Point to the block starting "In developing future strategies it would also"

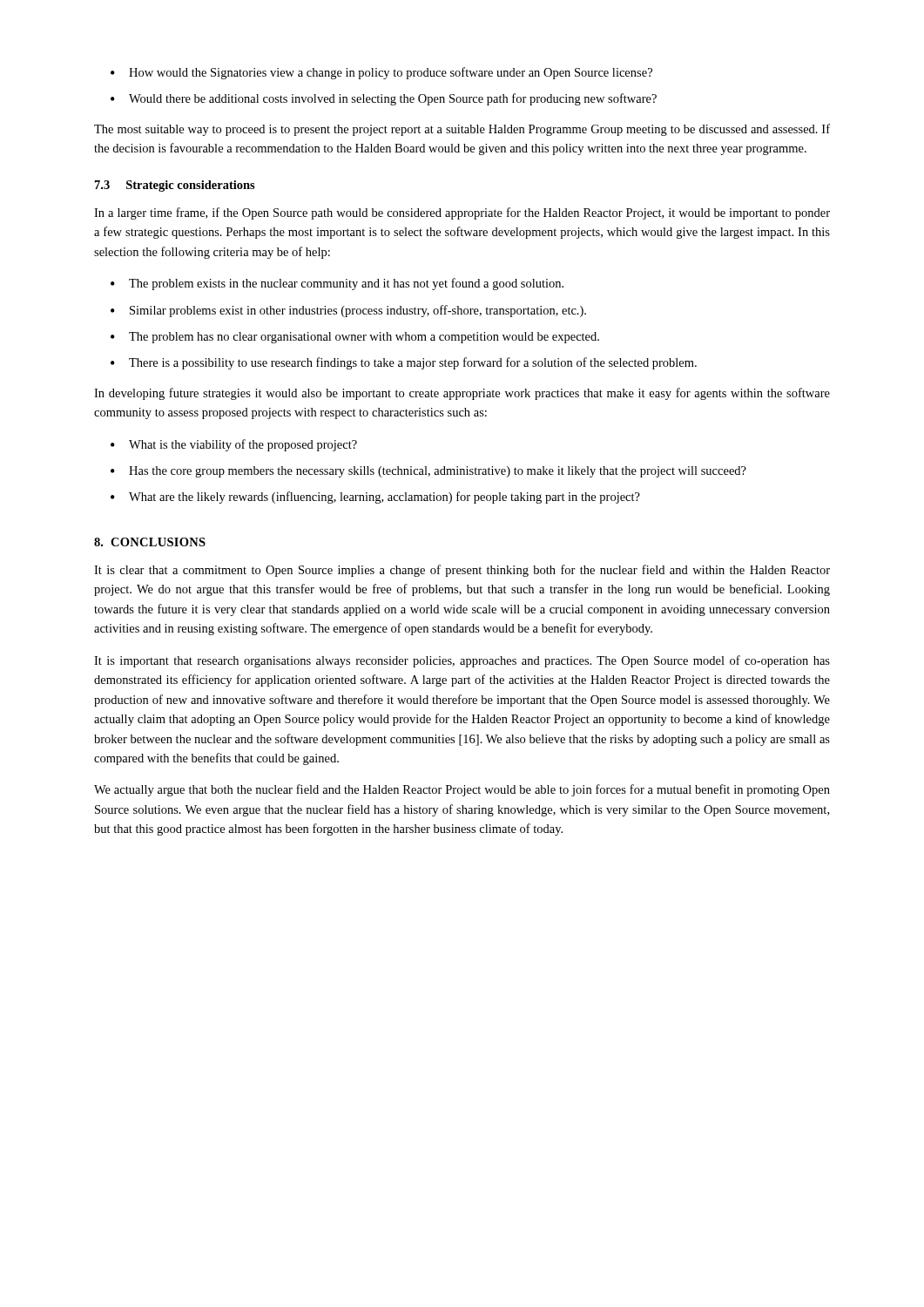(x=462, y=403)
